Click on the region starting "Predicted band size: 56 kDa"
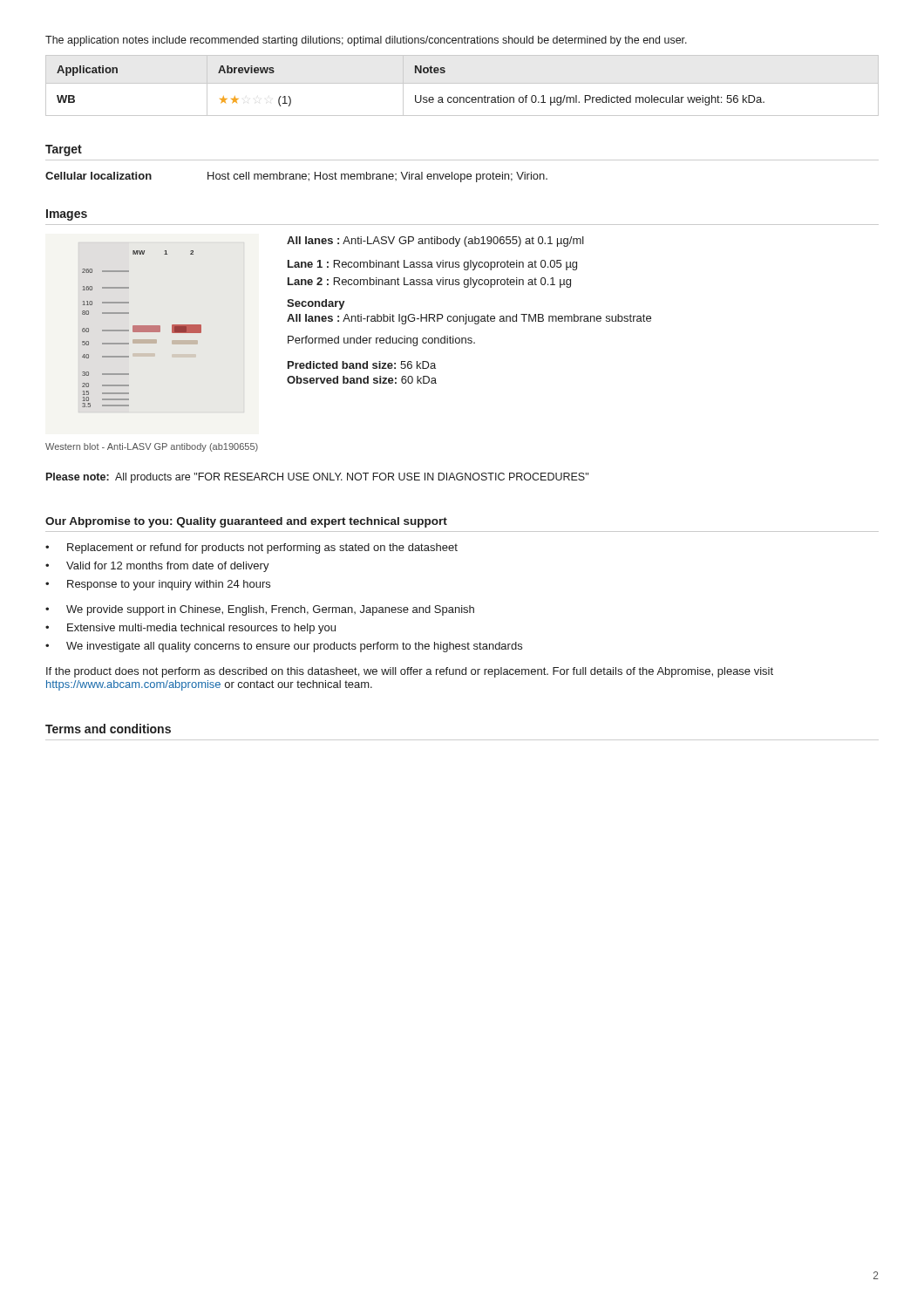 coord(362,365)
